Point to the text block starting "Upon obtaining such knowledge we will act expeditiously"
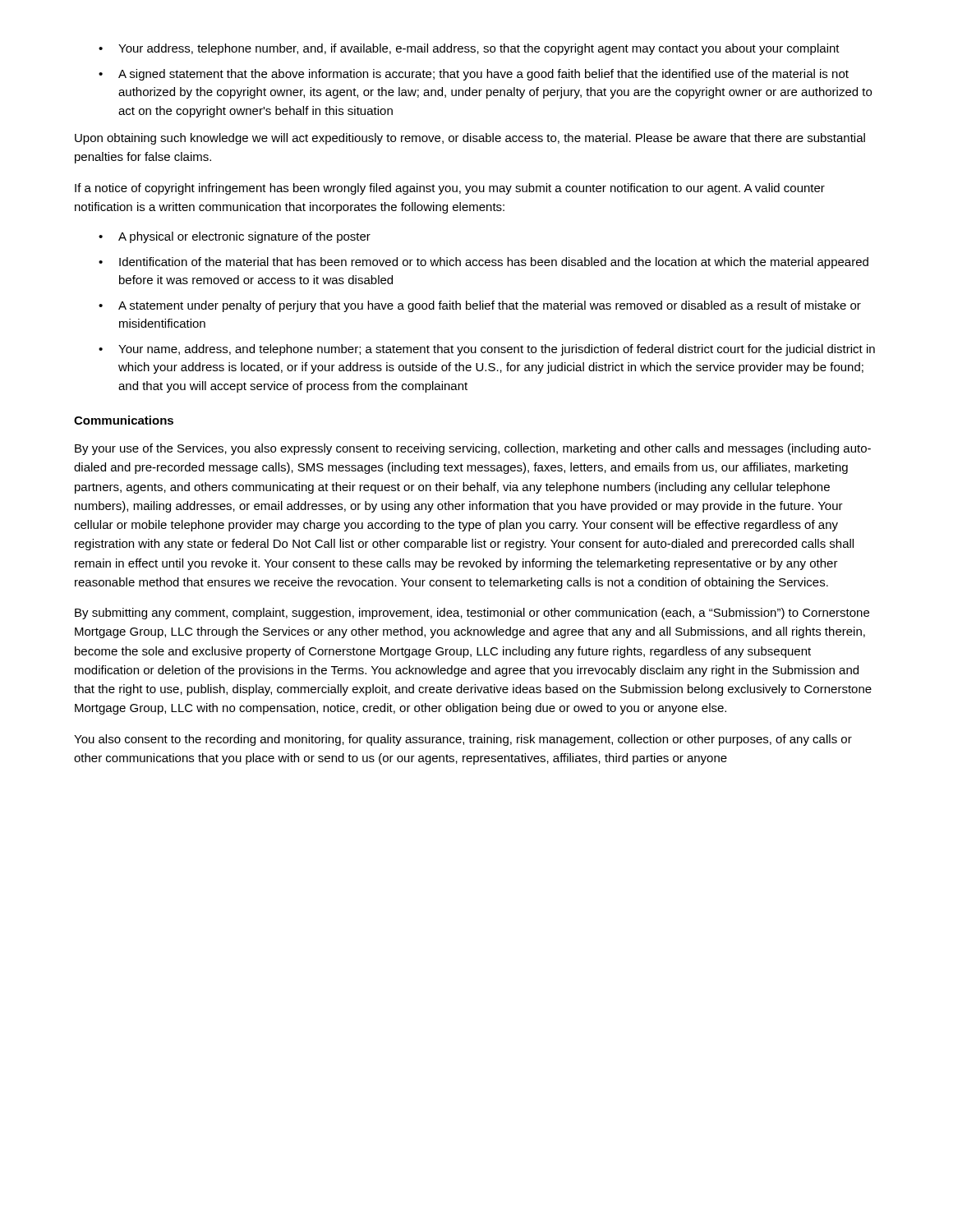 (476, 147)
